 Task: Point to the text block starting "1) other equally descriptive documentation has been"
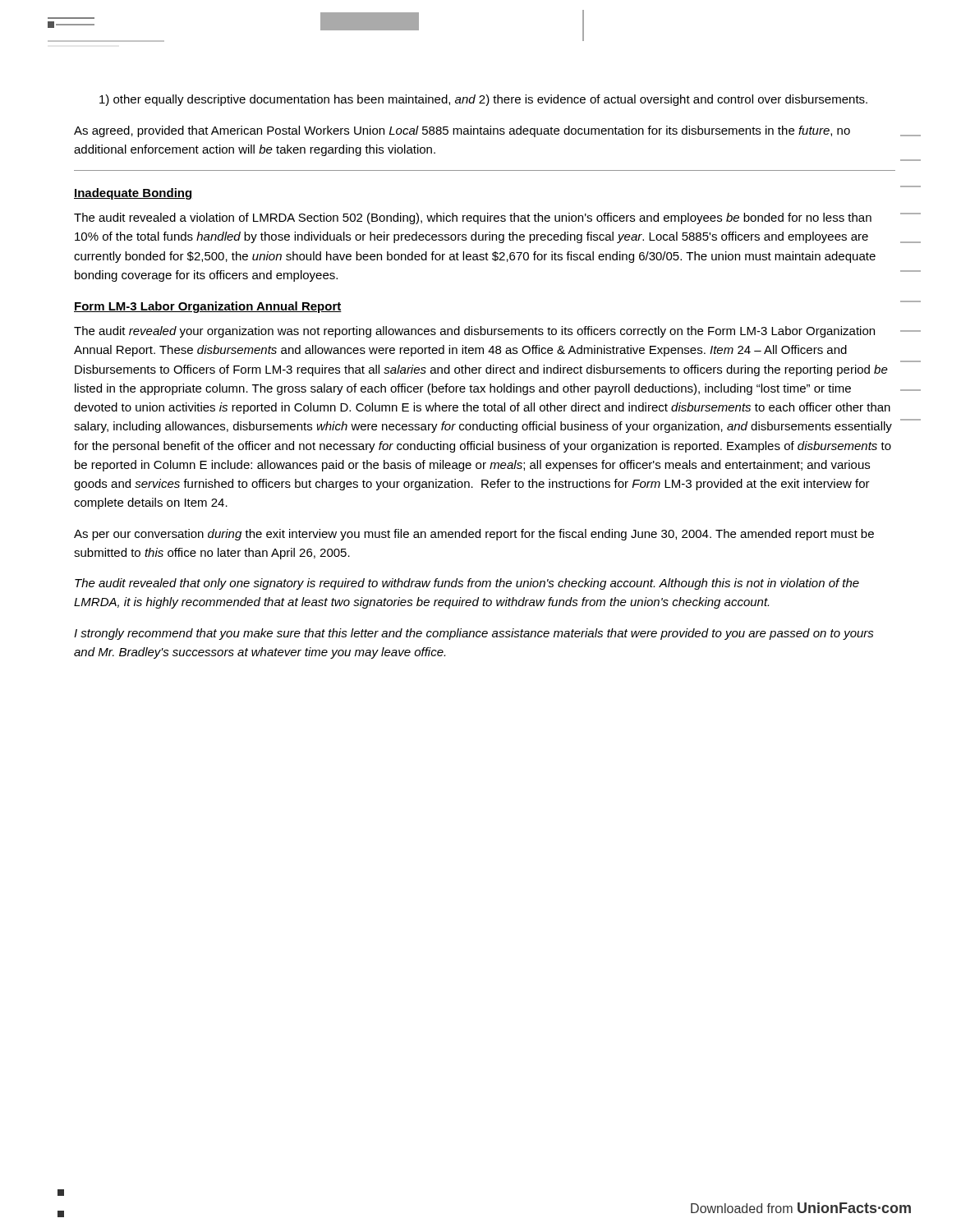click(x=483, y=99)
